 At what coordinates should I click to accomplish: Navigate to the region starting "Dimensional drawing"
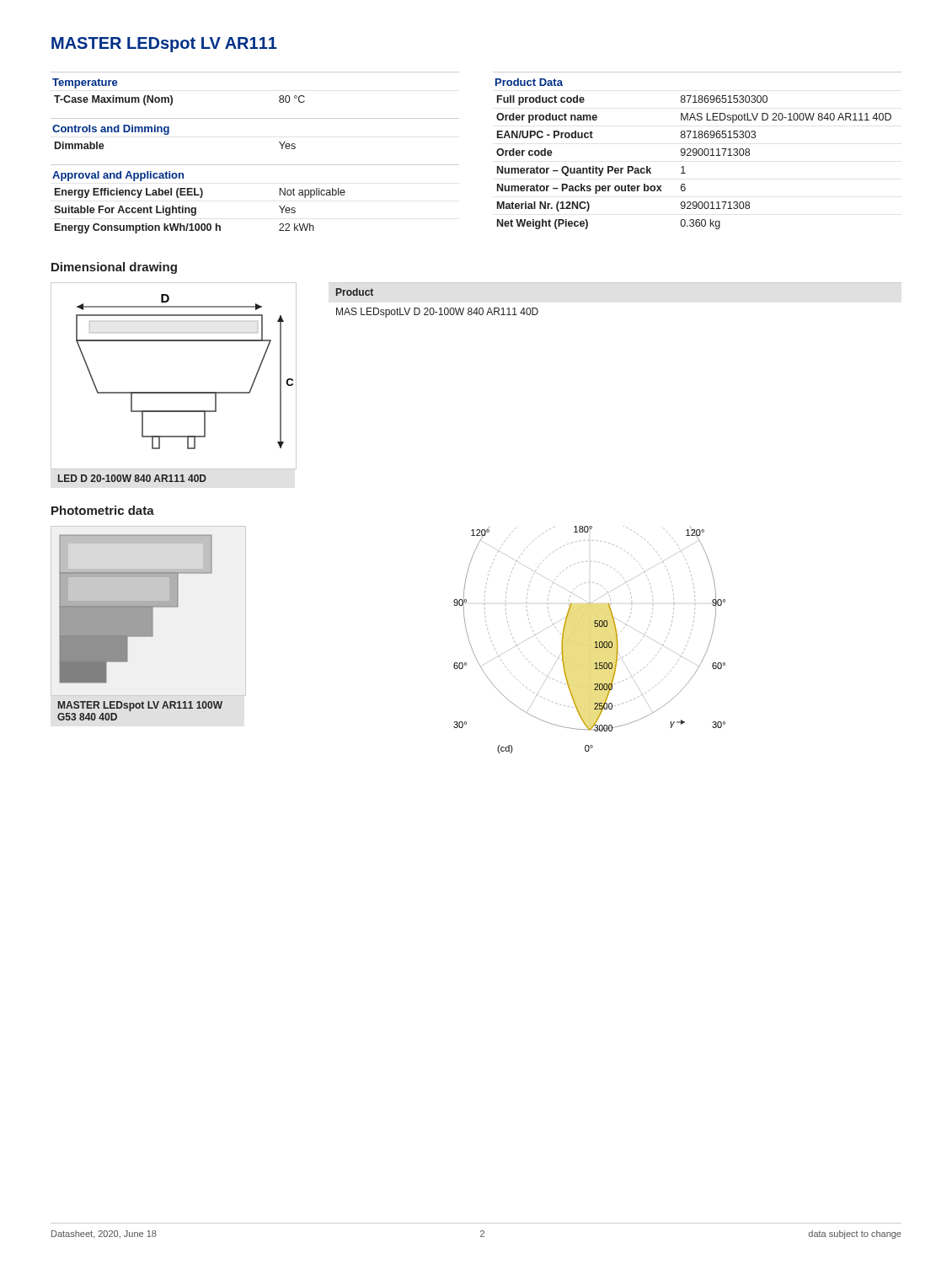click(x=114, y=267)
